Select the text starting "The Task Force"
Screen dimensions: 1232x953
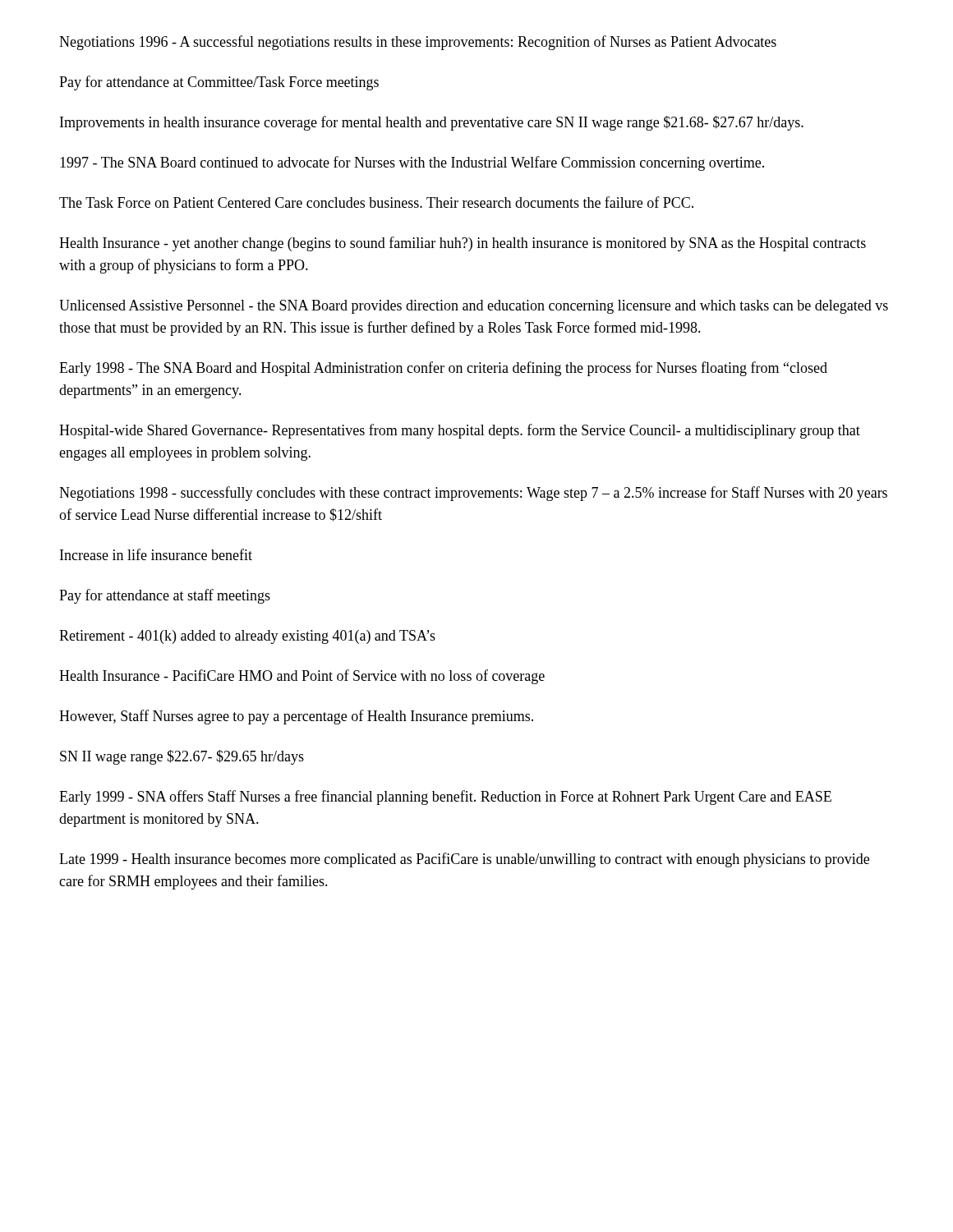377,203
